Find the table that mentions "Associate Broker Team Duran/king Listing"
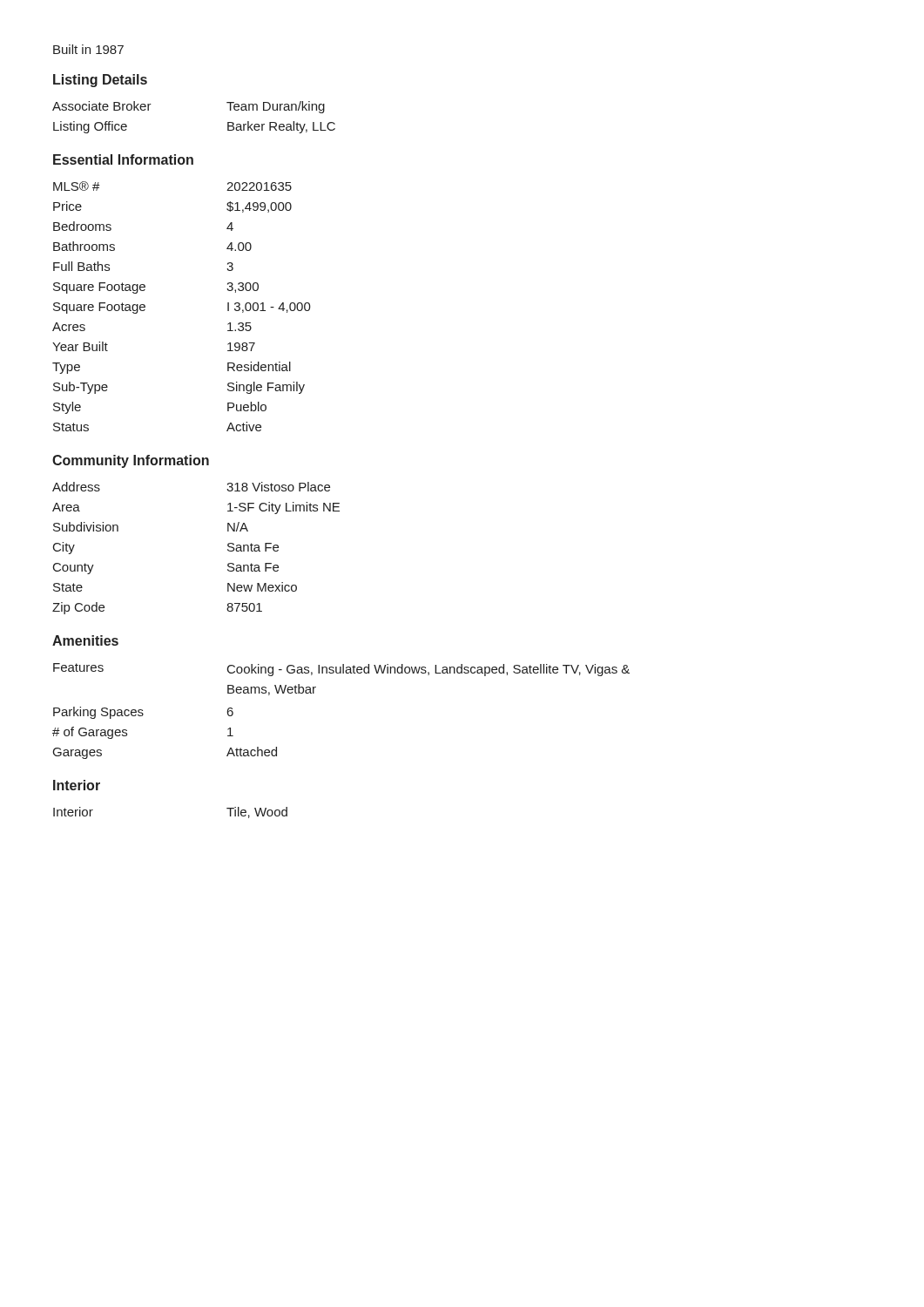The width and height of the screenshot is (924, 1307). [462, 116]
